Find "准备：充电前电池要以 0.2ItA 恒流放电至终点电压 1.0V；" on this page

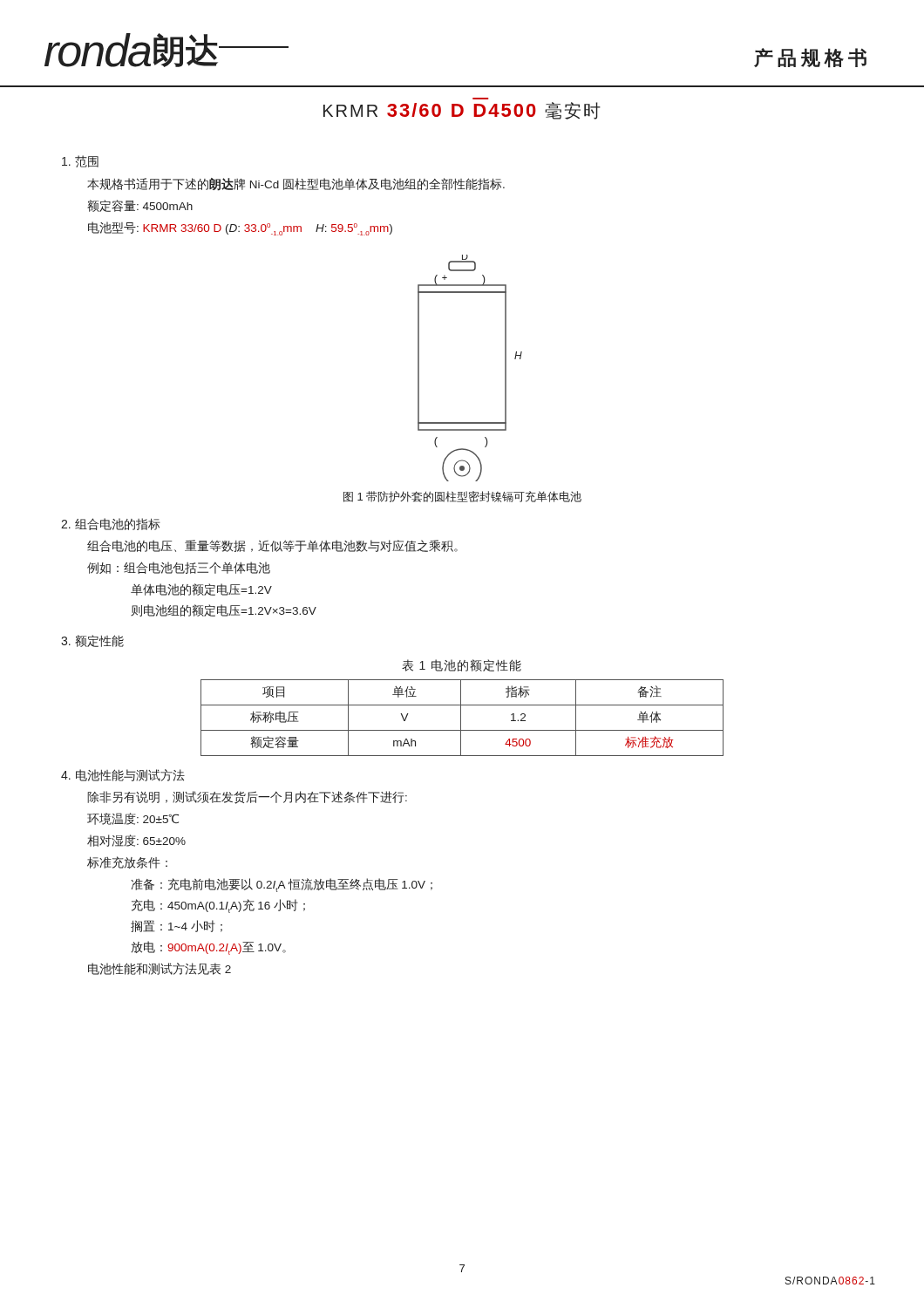click(x=284, y=886)
